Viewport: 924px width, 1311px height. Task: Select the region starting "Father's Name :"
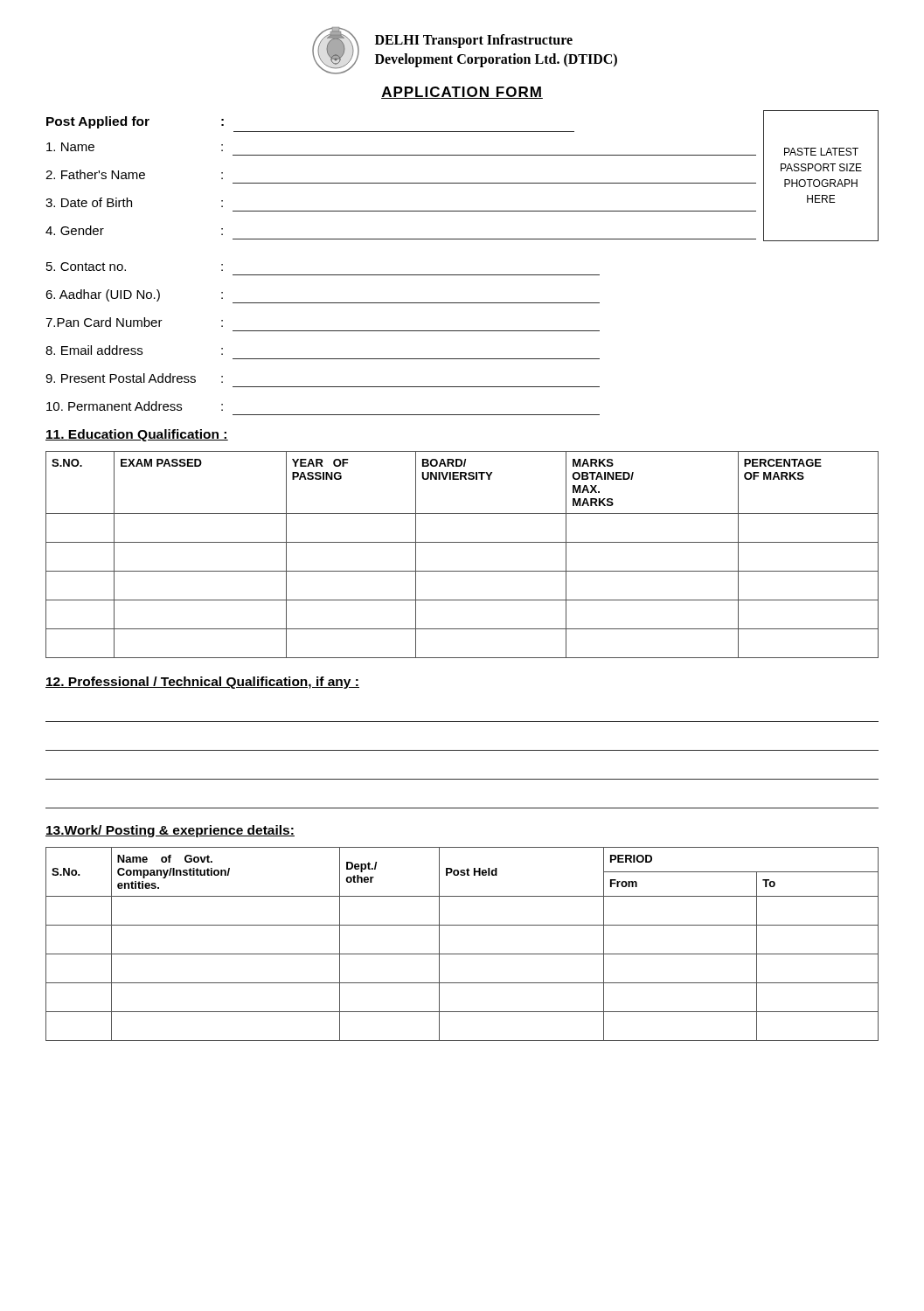[401, 175]
